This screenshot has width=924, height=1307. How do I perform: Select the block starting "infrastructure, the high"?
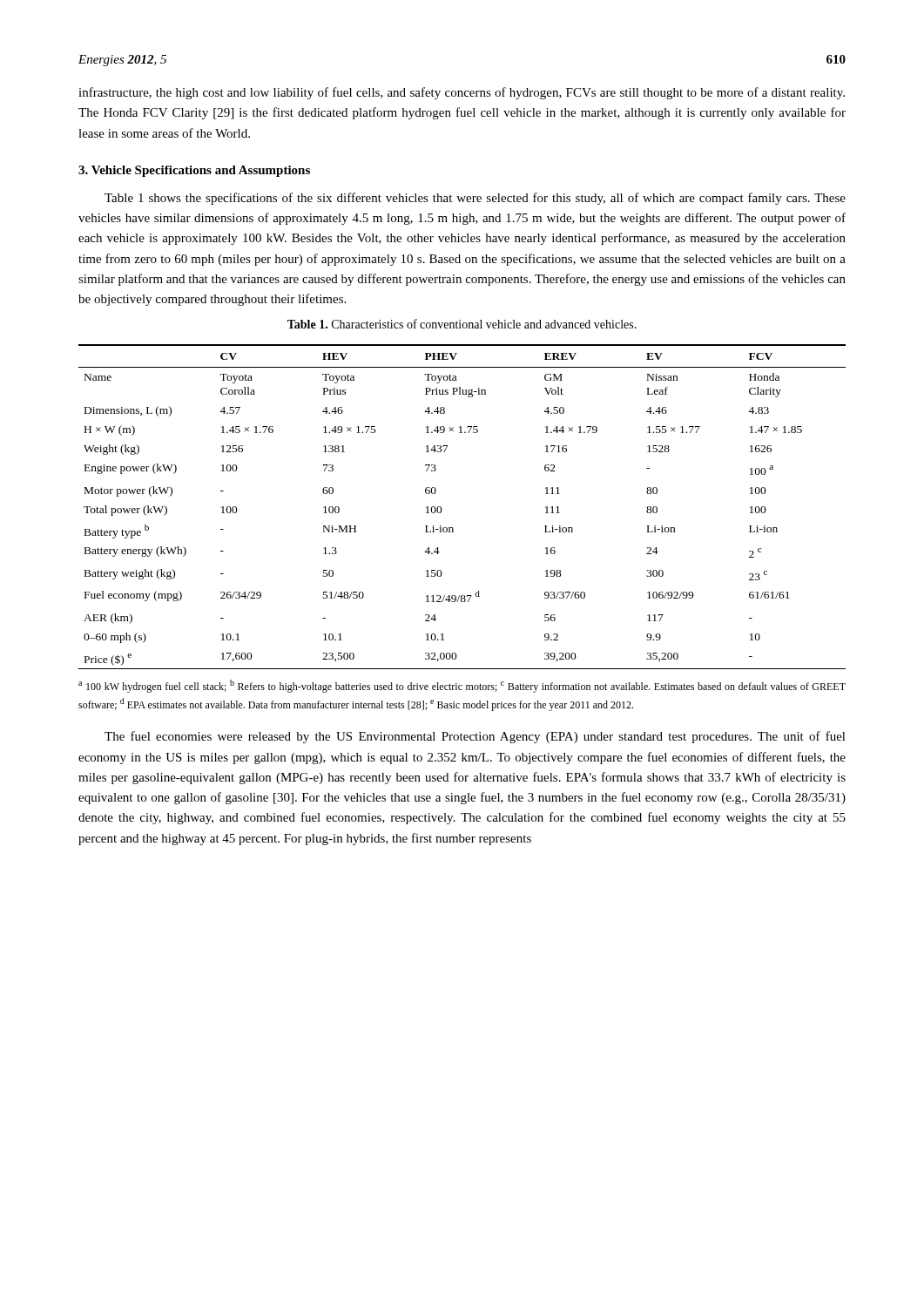(462, 113)
